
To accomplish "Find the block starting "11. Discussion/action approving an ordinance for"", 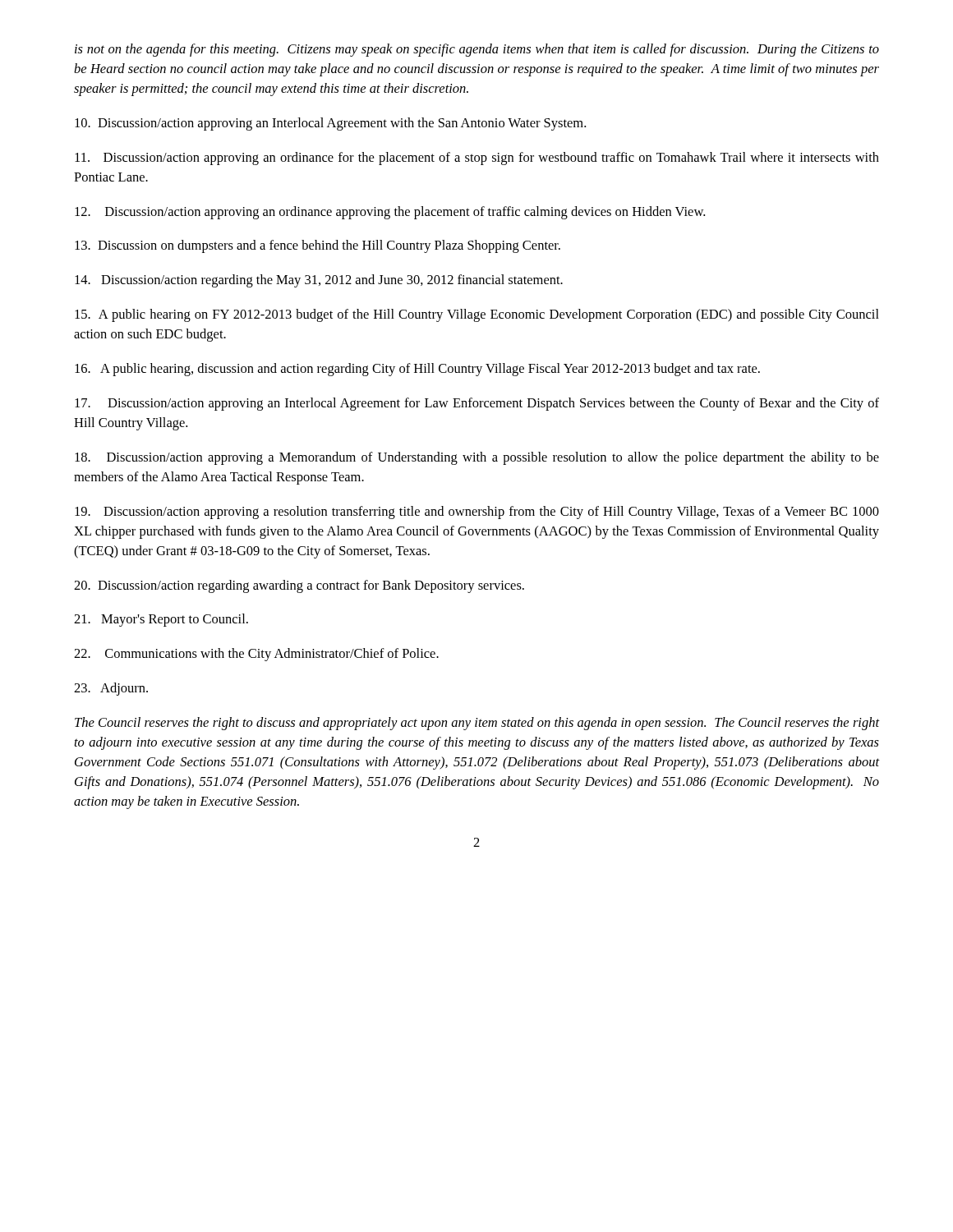I will pos(476,167).
